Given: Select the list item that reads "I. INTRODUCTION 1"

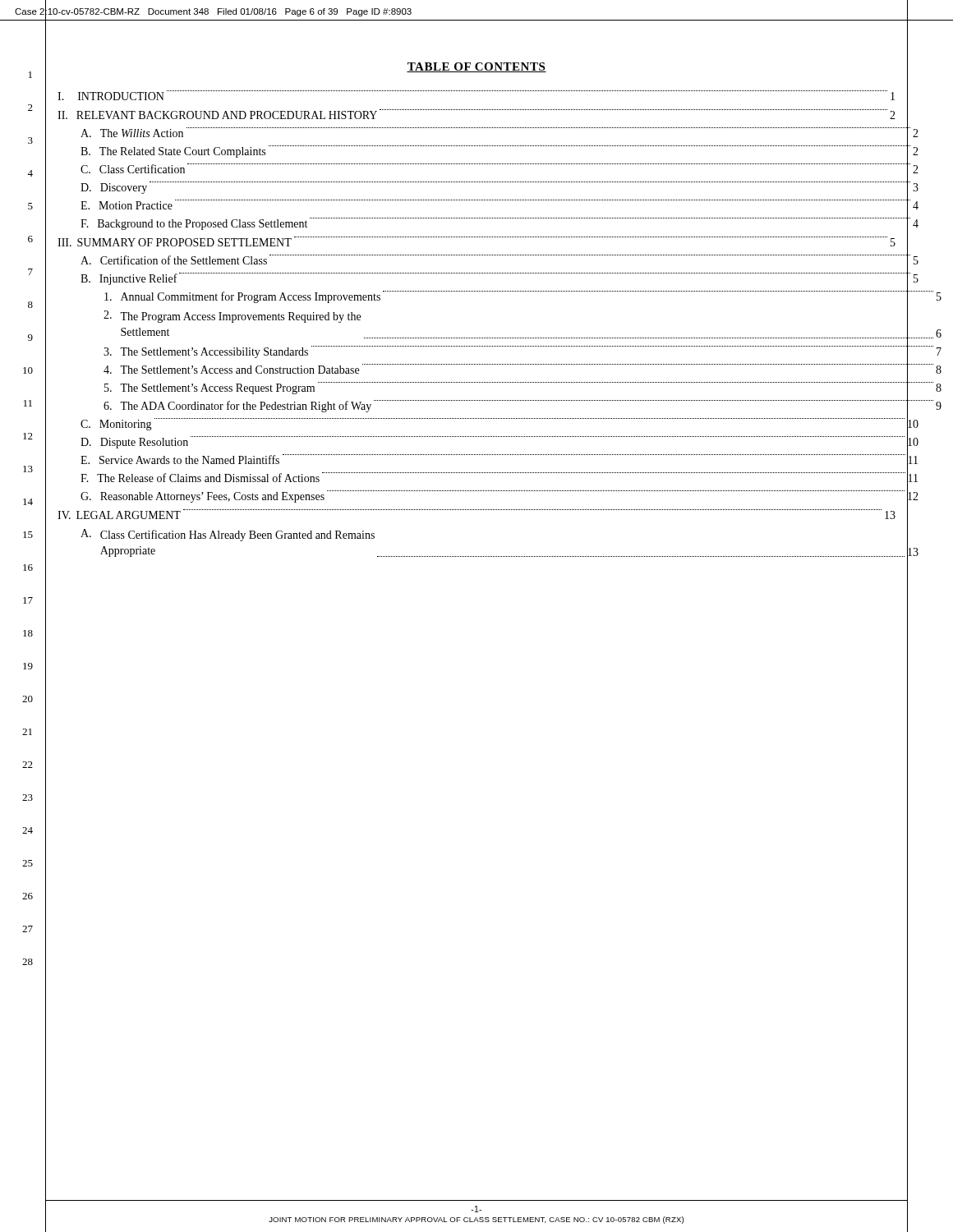Looking at the screenshot, I should [476, 97].
